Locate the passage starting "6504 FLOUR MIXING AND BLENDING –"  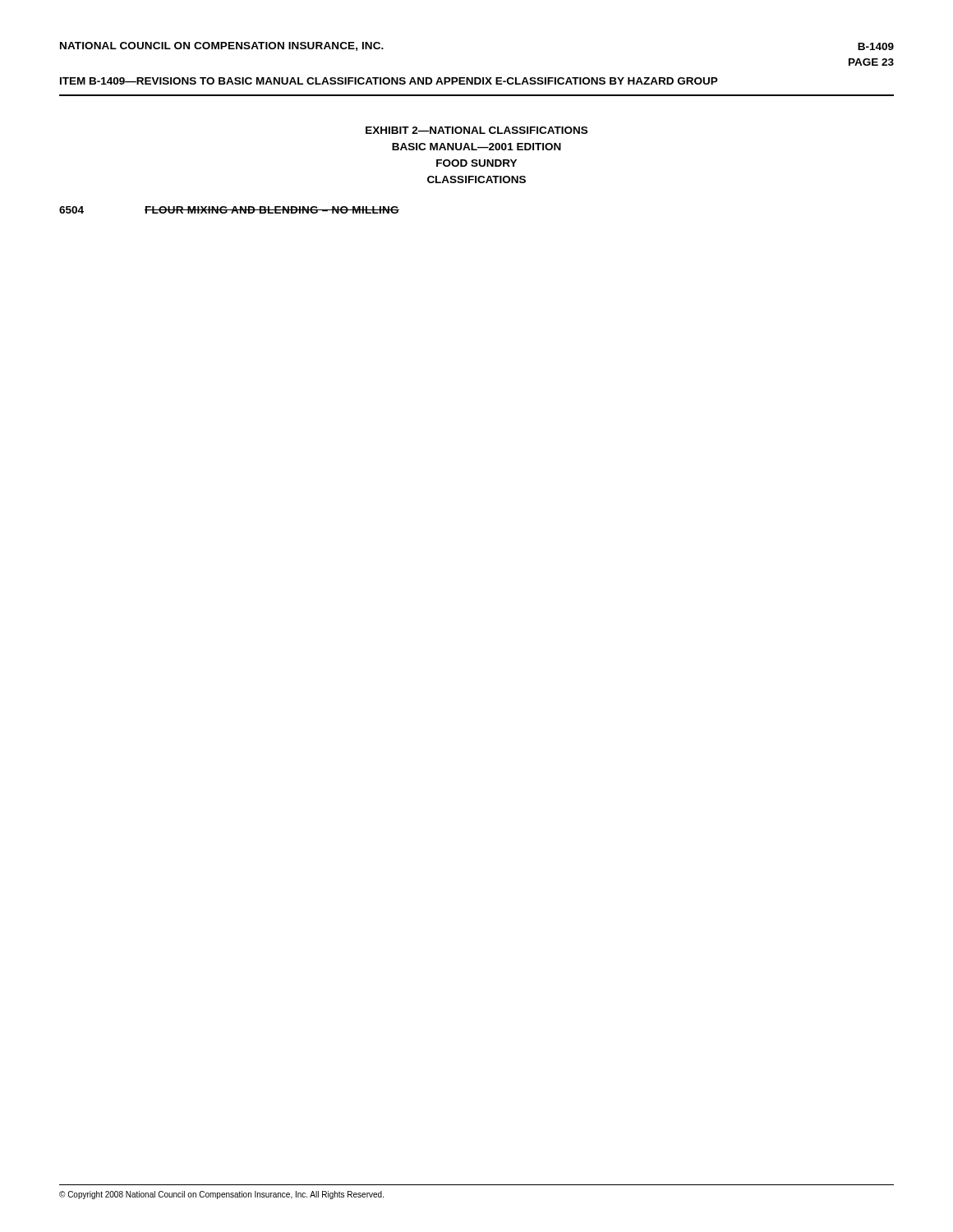point(229,210)
